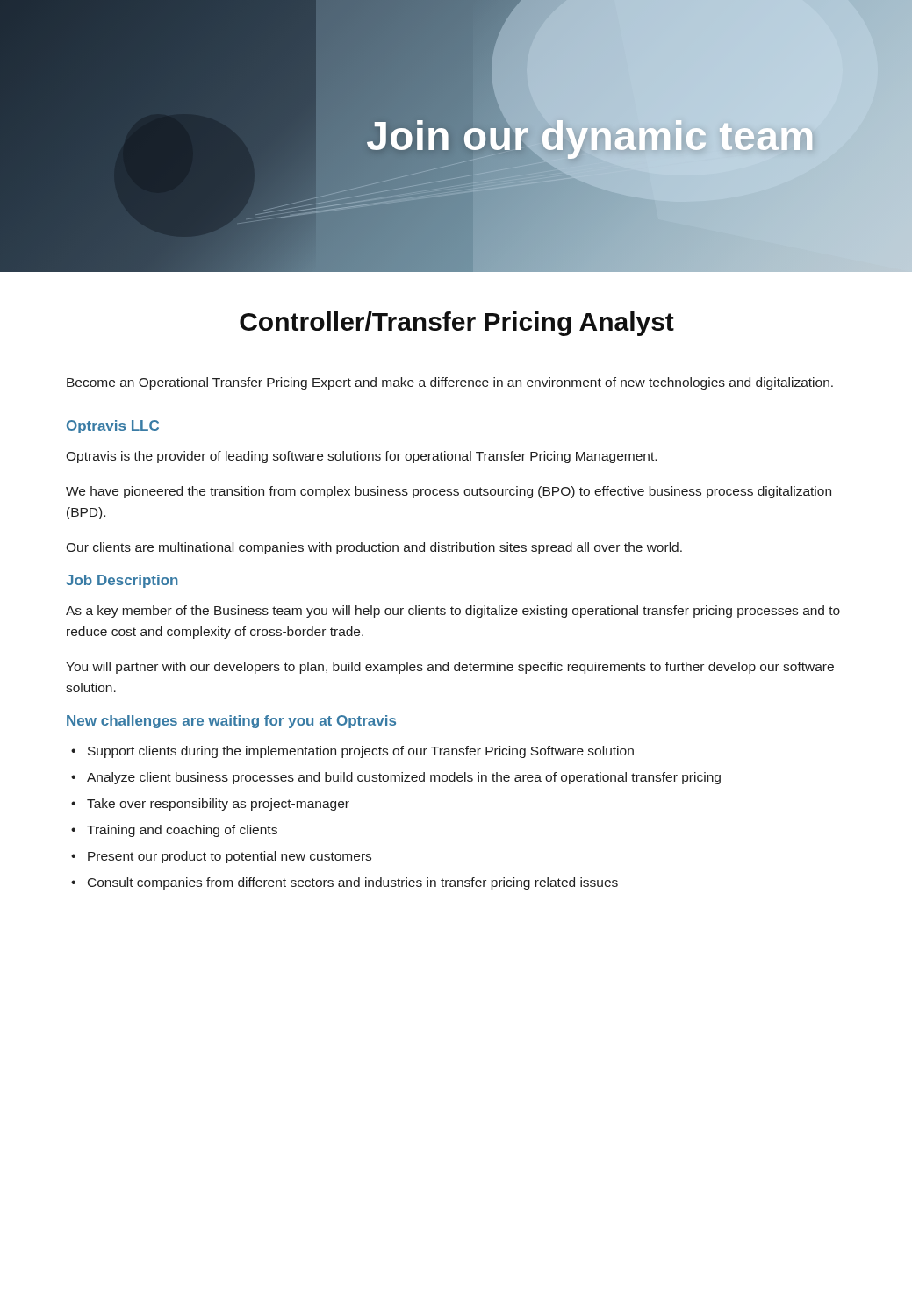Click on the block starting "Our clients are multinational companies with production and"
Screen dimensions: 1316x912
(374, 547)
